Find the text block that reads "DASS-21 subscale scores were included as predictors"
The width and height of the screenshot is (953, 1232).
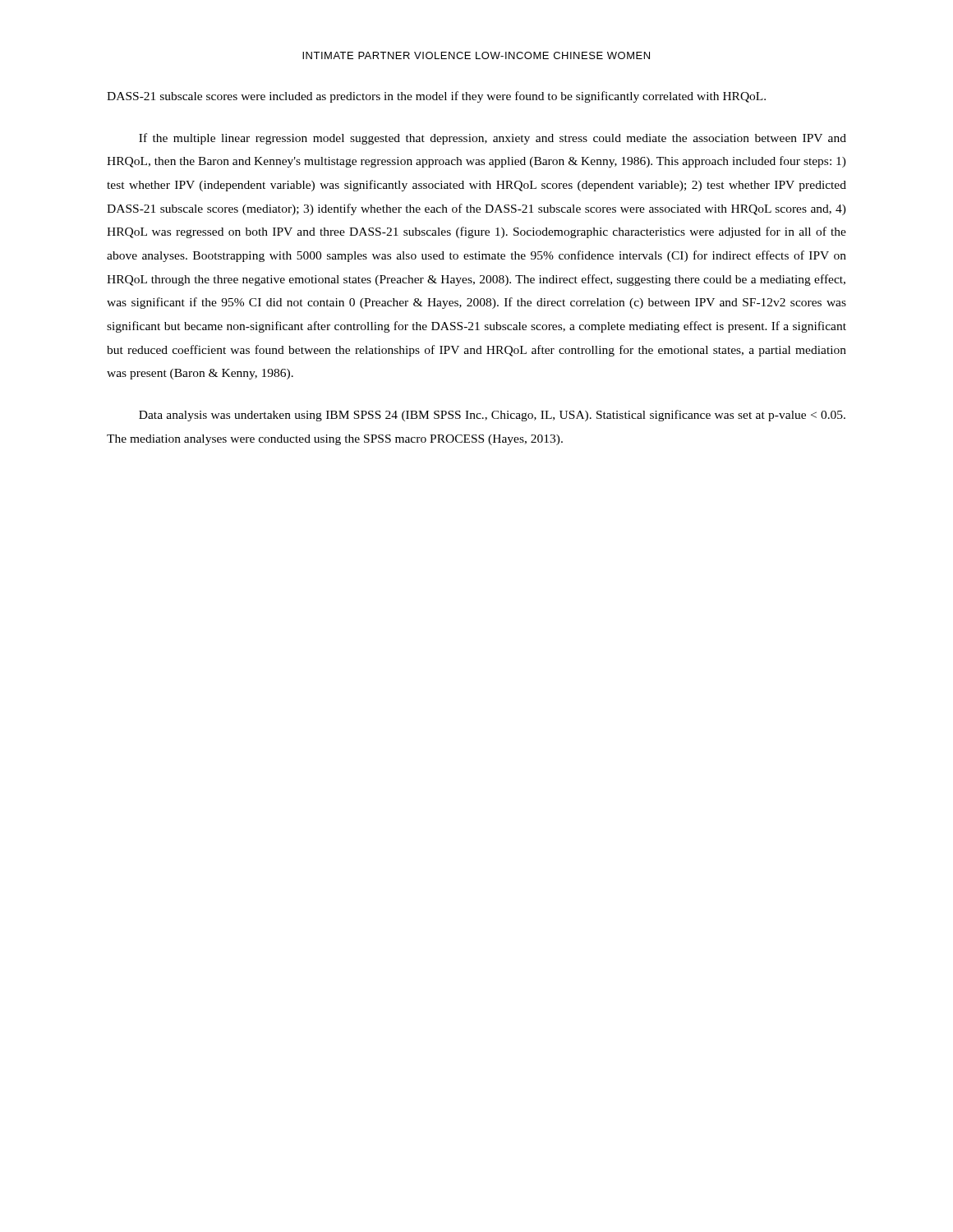(x=437, y=96)
